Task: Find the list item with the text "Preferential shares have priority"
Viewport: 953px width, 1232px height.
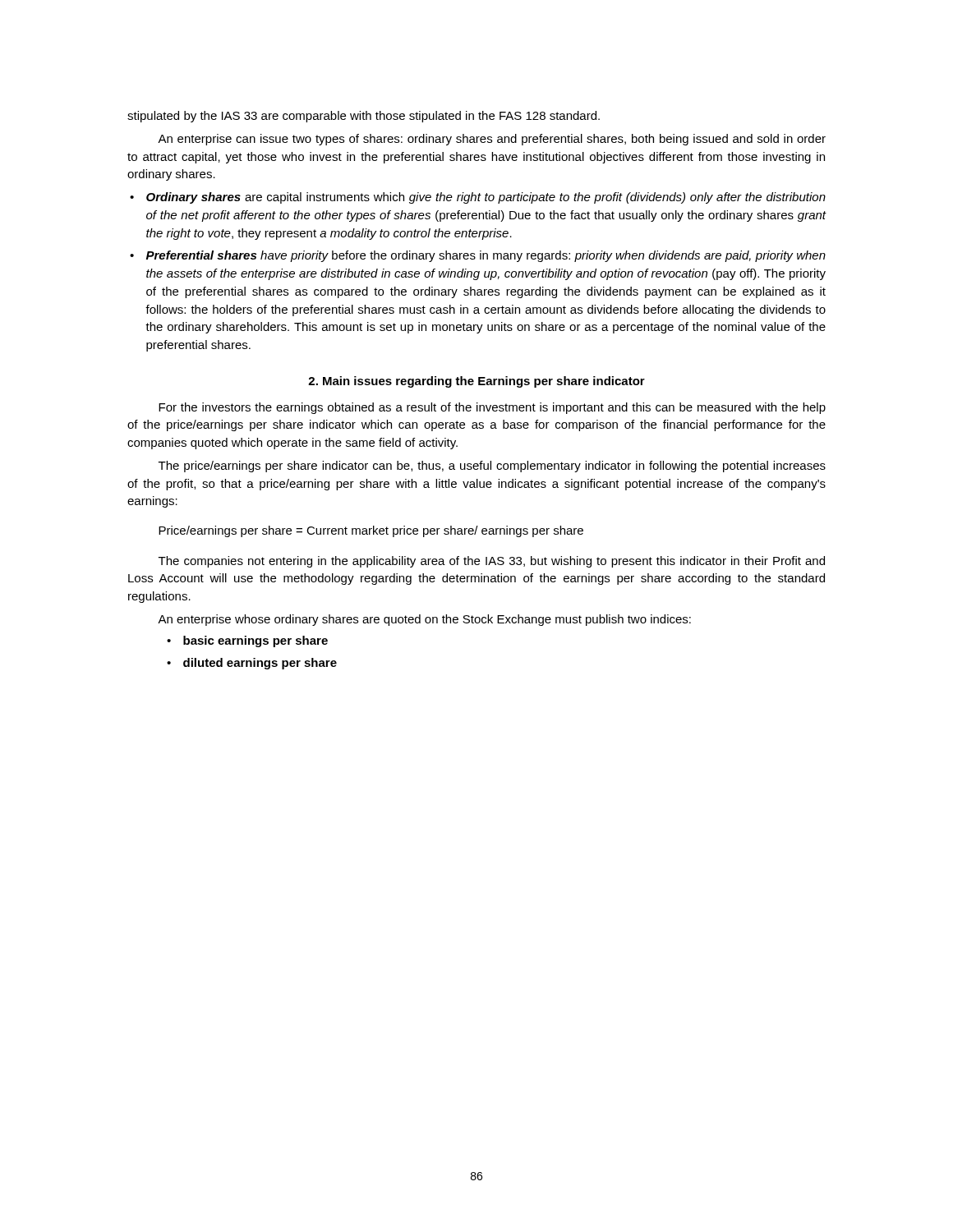Action: [x=476, y=300]
